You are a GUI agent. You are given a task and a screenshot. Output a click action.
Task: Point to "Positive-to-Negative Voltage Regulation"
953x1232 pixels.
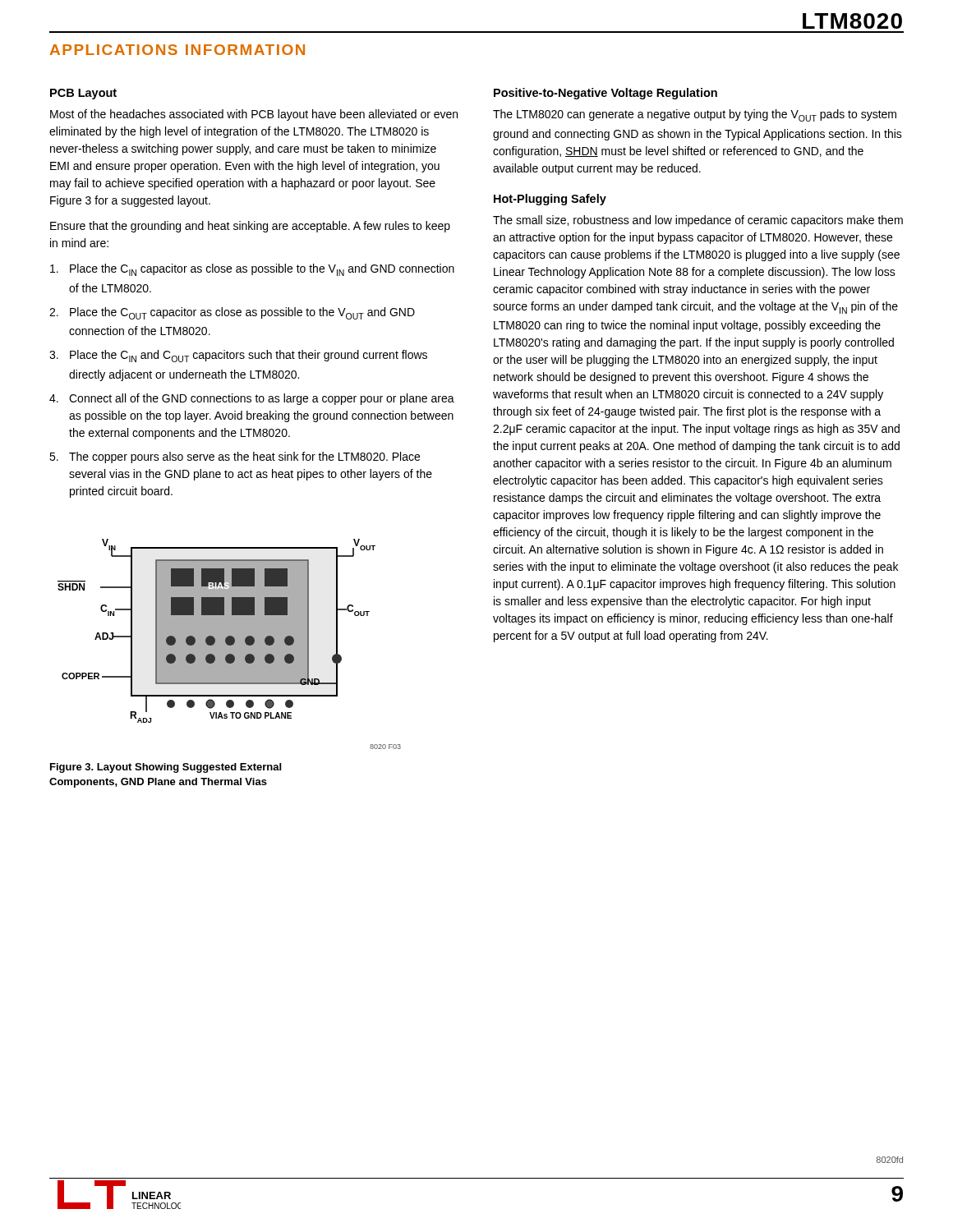pos(605,93)
